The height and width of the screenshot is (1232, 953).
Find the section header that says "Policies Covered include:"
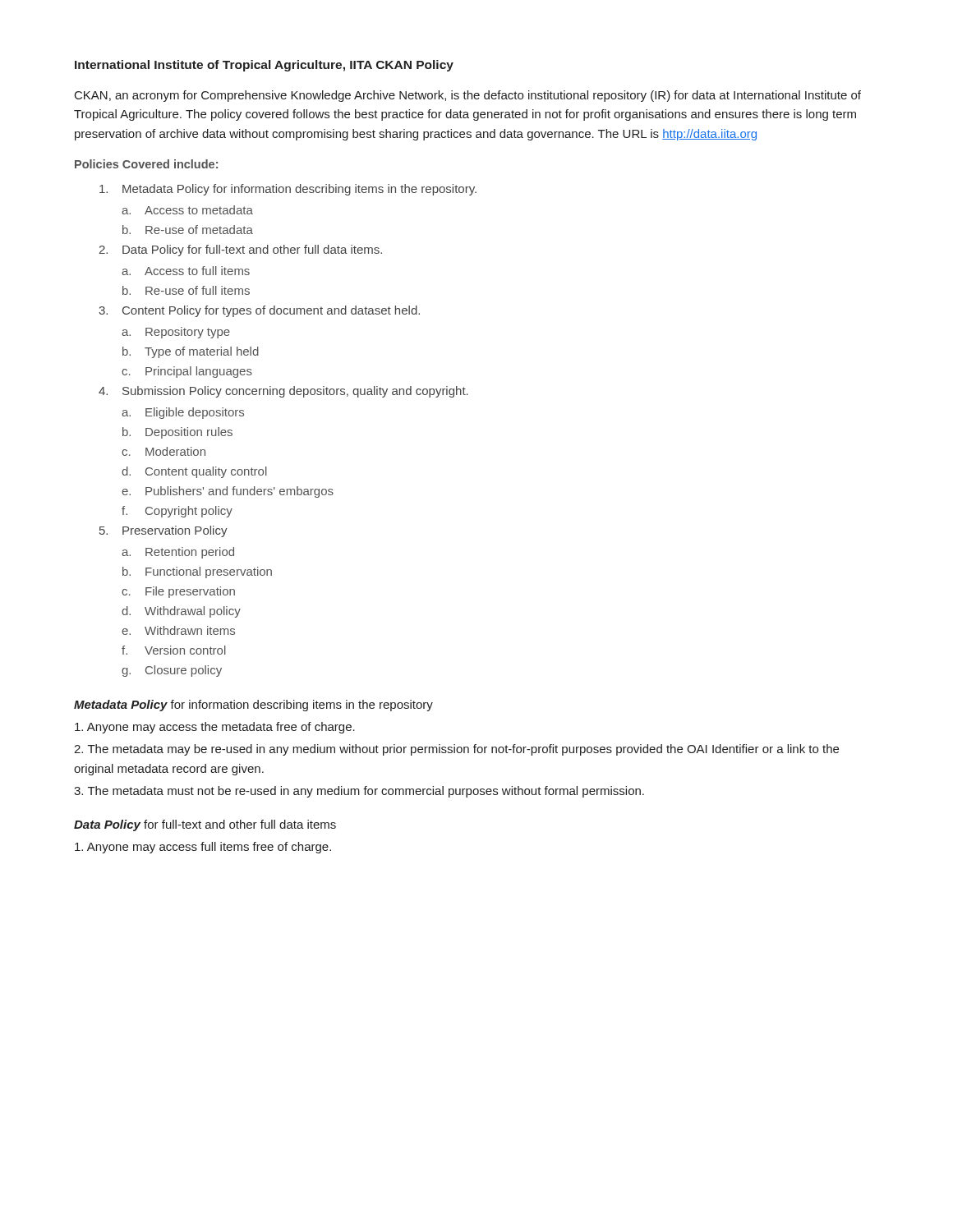[146, 164]
